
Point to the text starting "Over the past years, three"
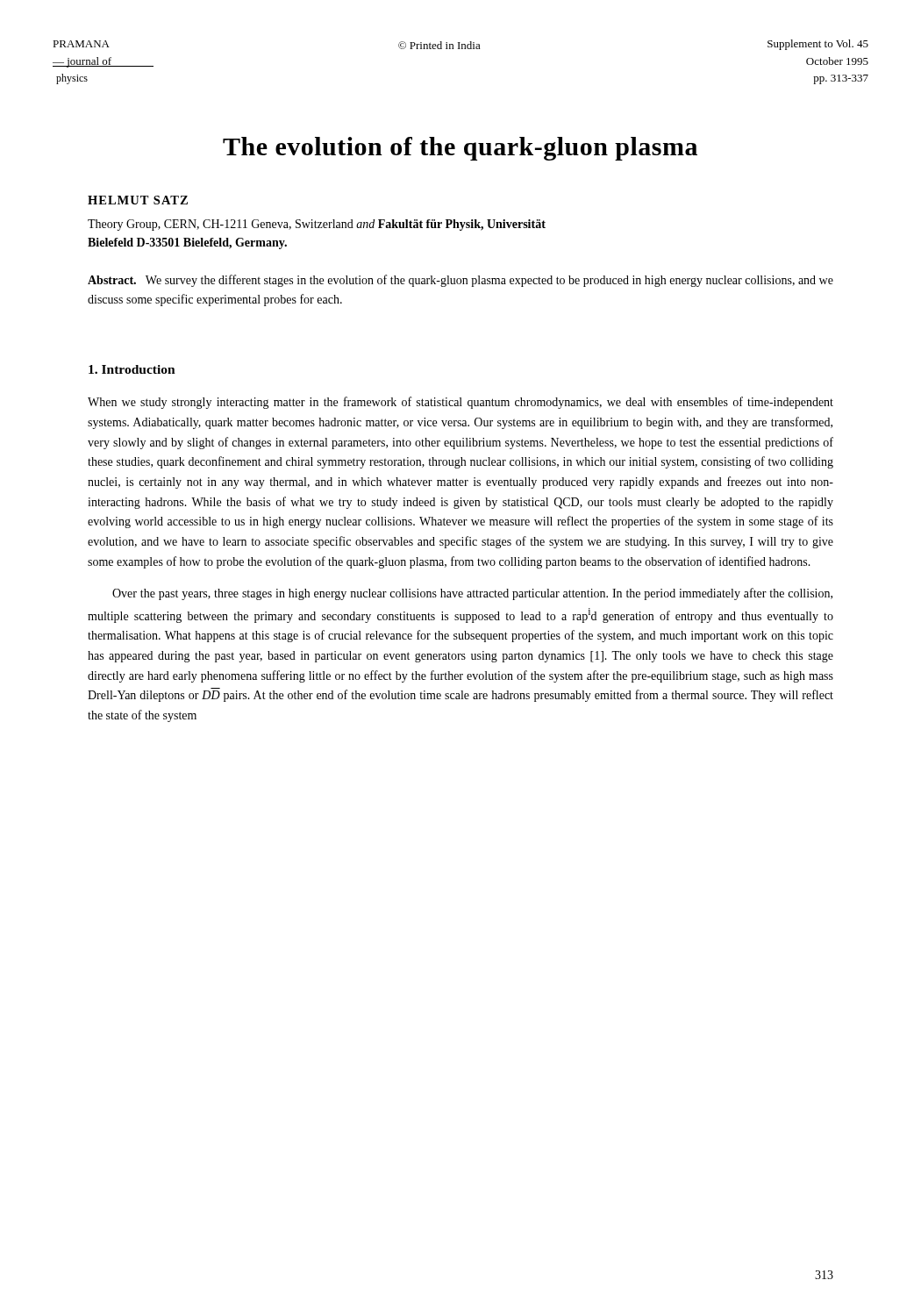pos(460,655)
